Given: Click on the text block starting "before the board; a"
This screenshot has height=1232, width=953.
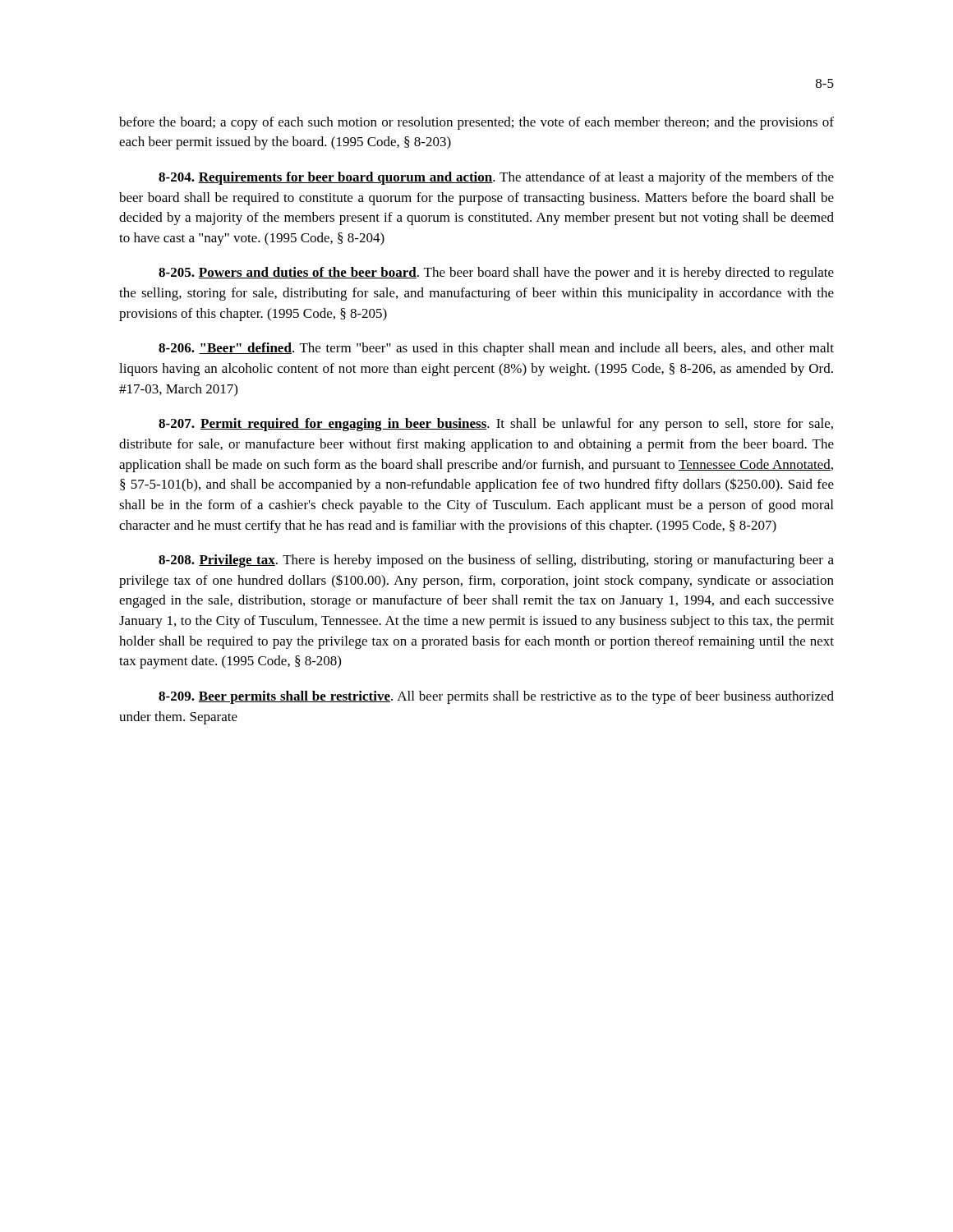Looking at the screenshot, I should coord(476,132).
